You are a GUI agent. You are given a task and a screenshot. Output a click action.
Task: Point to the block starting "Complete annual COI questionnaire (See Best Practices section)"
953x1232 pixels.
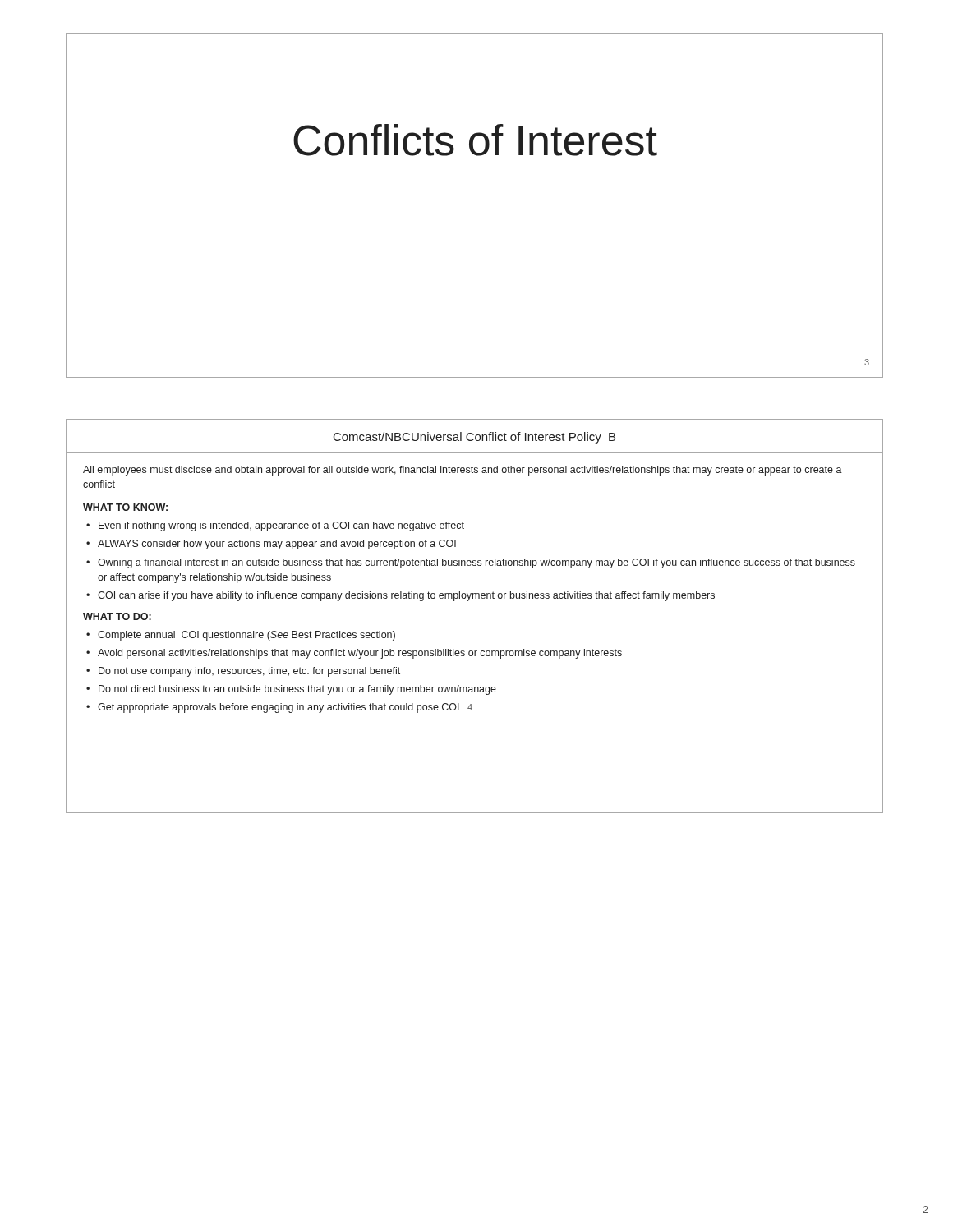[247, 635]
